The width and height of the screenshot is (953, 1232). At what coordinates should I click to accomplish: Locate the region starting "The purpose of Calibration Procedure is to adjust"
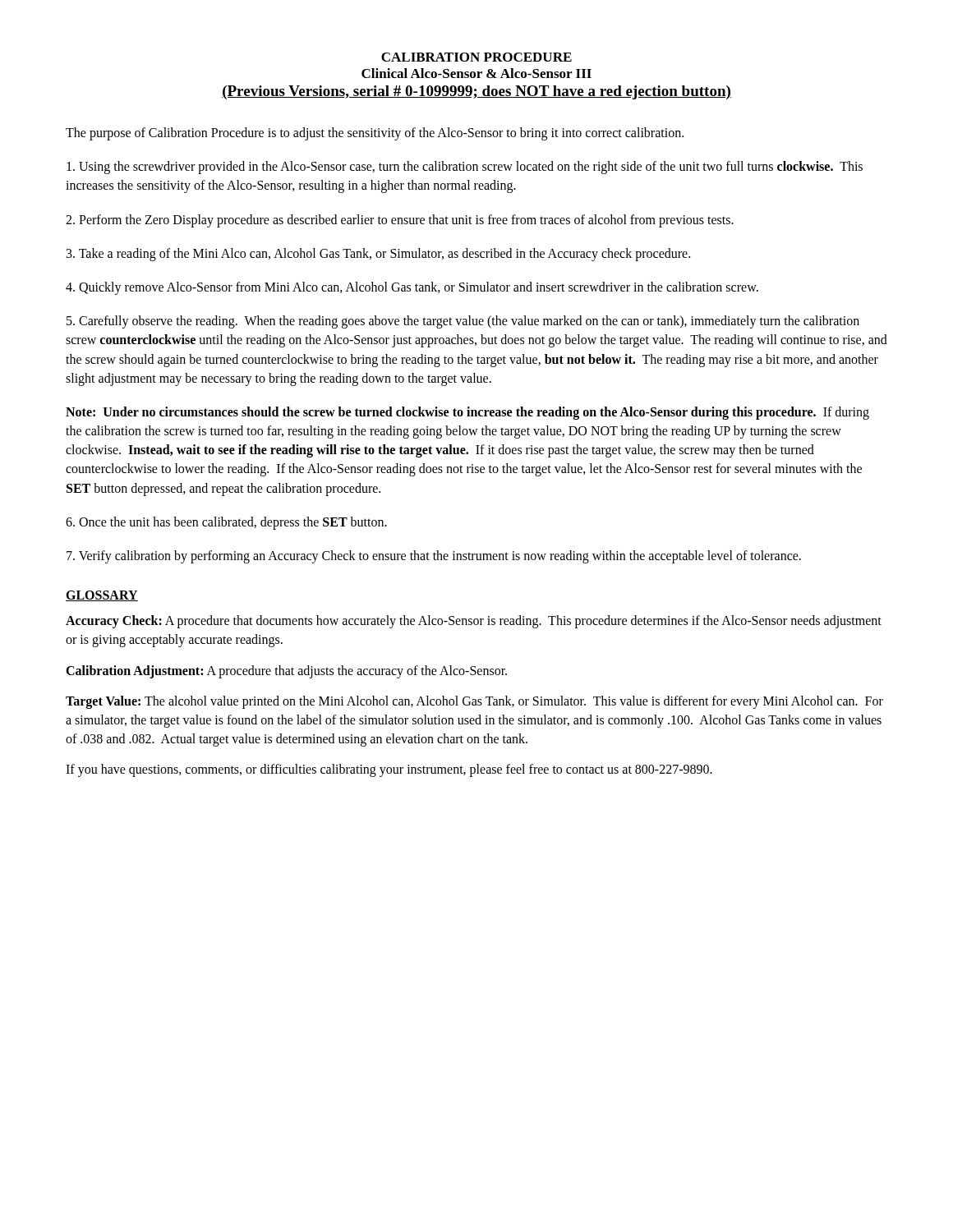[x=375, y=133]
